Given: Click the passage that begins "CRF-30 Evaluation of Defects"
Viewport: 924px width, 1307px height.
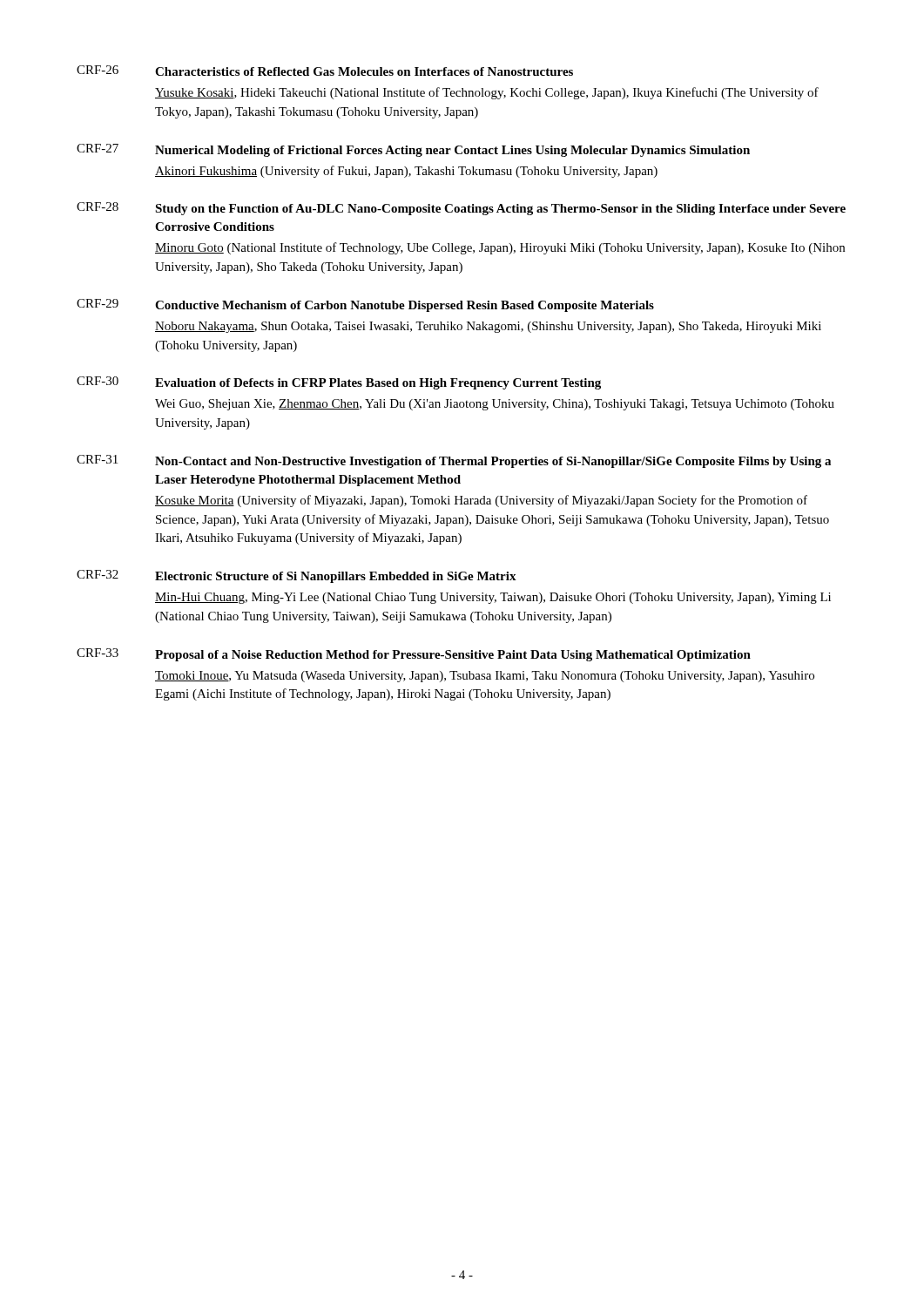Looking at the screenshot, I should (462, 403).
